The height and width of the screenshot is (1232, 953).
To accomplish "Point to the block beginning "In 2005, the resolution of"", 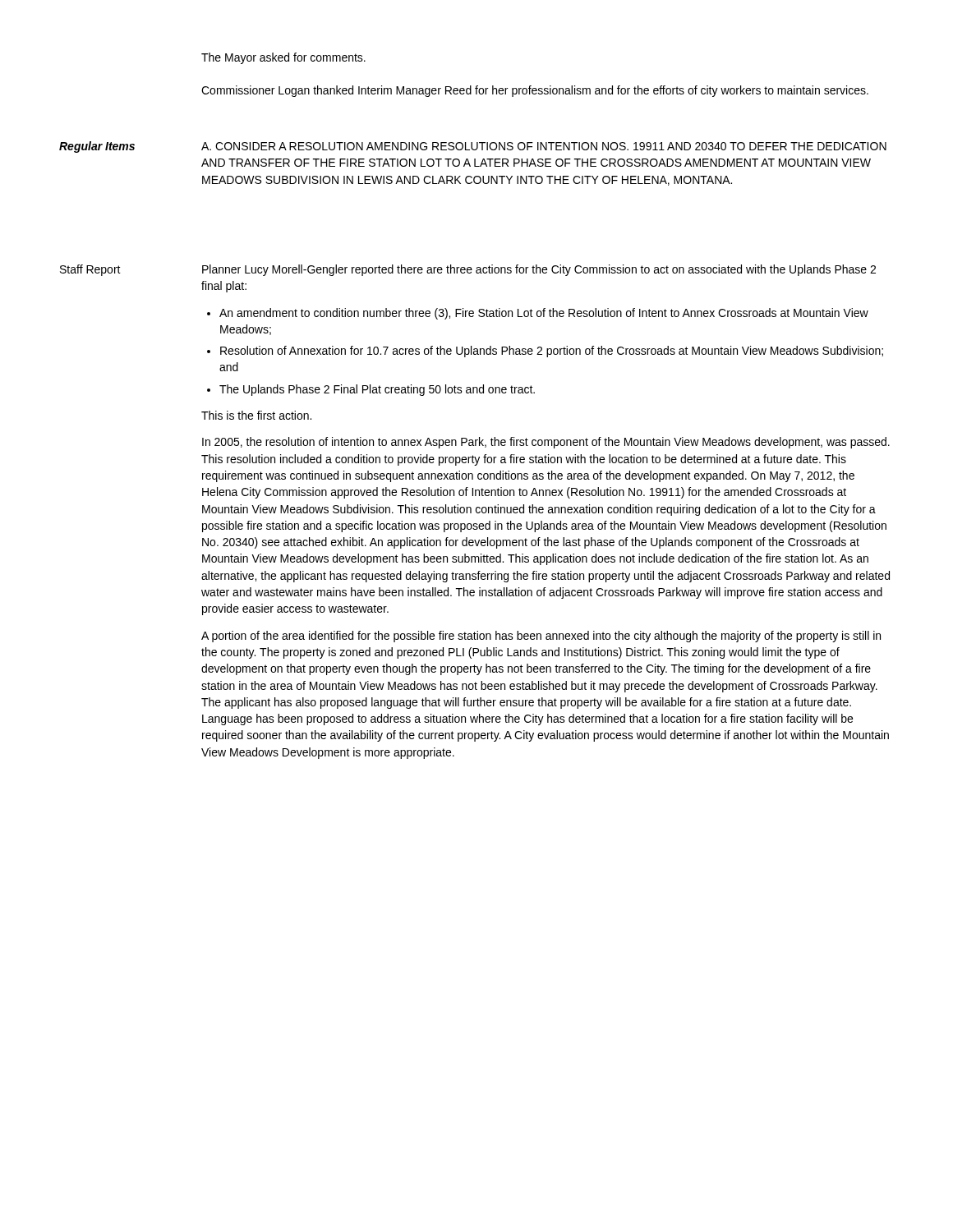I will click(548, 526).
